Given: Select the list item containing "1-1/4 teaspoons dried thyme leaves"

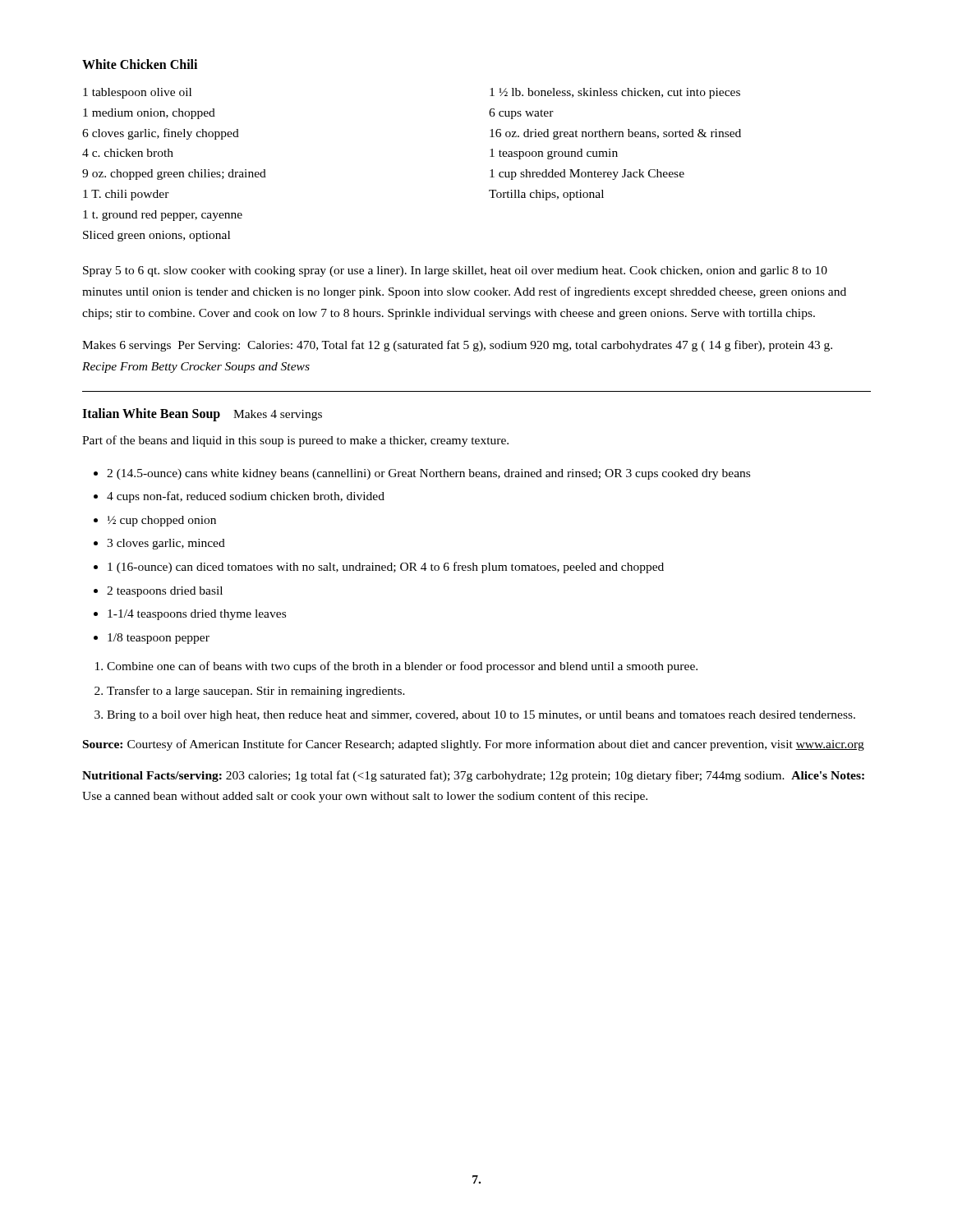Looking at the screenshot, I should pyautogui.click(x=197, y=613).
